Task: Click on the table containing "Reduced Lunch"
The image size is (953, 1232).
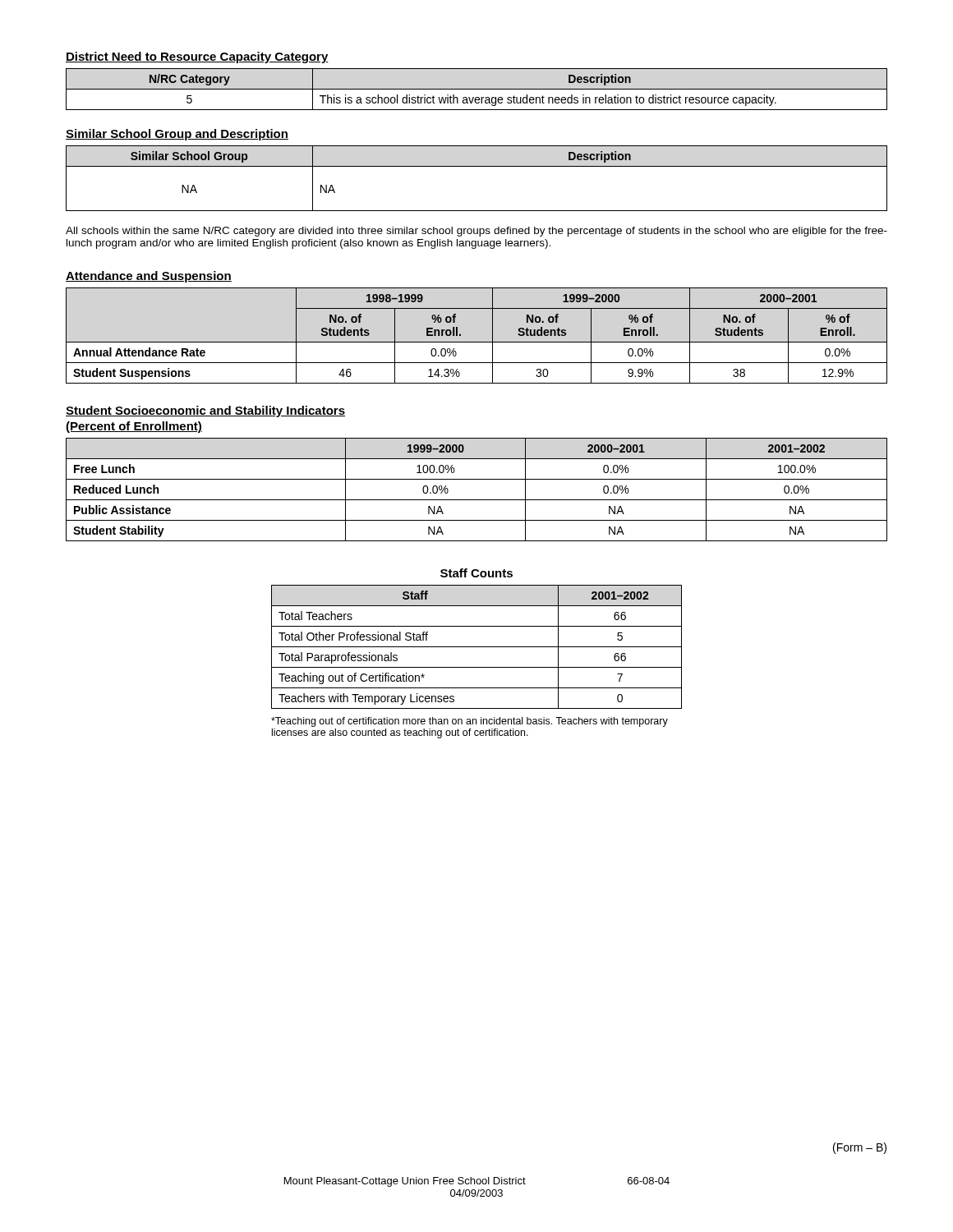Action: click(476, 489)
